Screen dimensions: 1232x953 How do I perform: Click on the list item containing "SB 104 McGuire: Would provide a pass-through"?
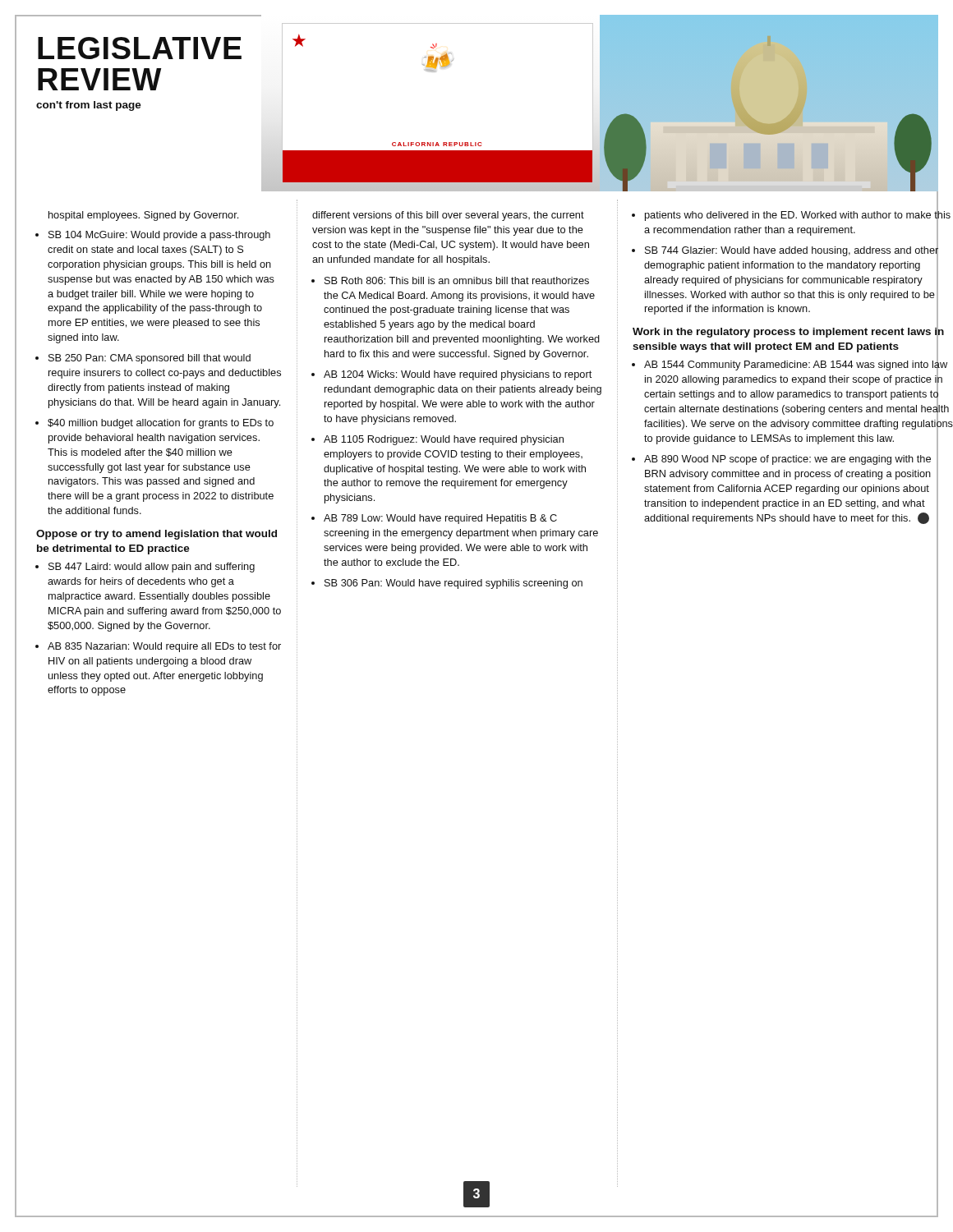pos(161,286)
